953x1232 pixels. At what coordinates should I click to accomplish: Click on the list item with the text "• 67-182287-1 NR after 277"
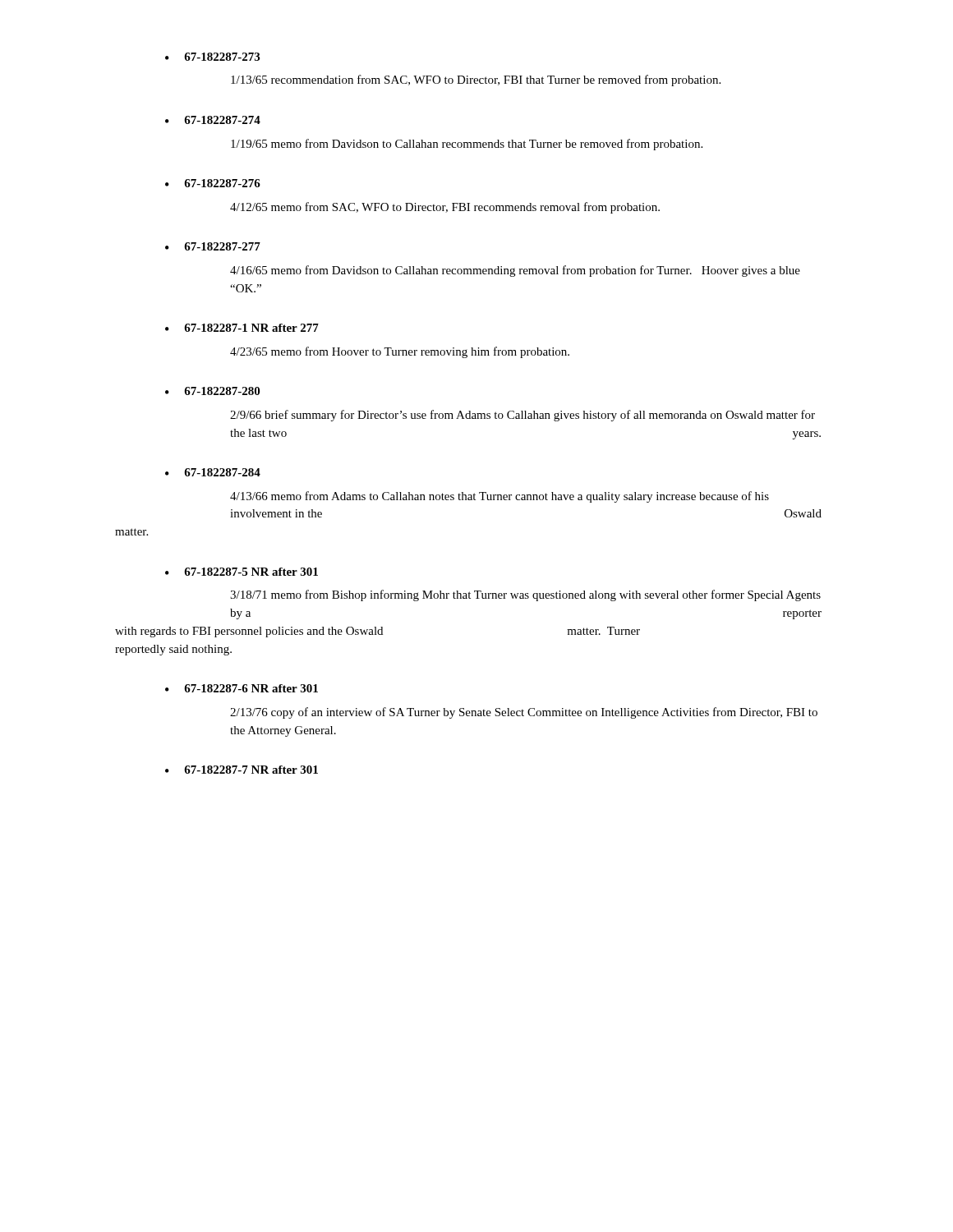(468, 341)
